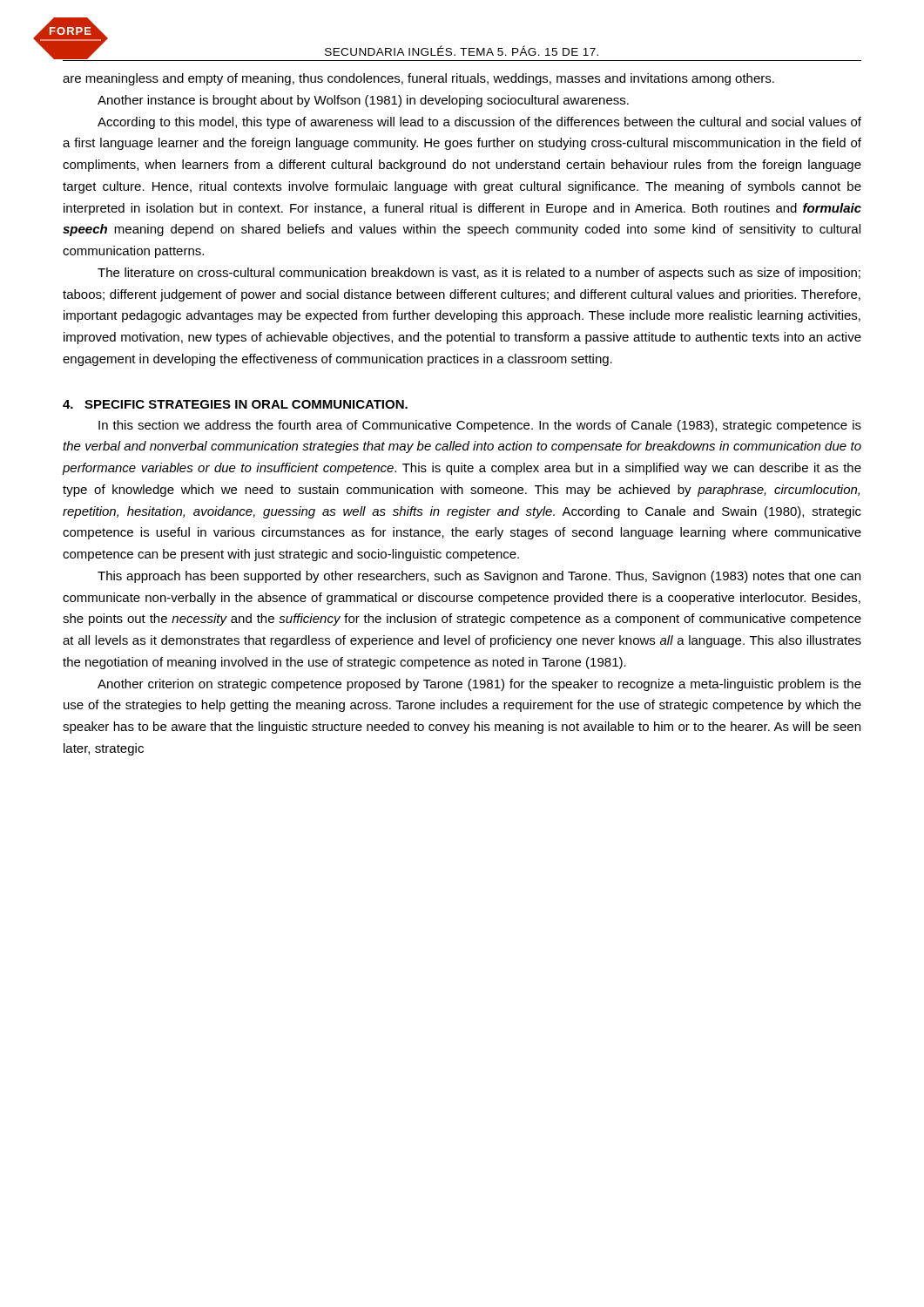This screenshot has width=924, height=1307.
Task: Click on the logo
Action: (x=71, y=40)
